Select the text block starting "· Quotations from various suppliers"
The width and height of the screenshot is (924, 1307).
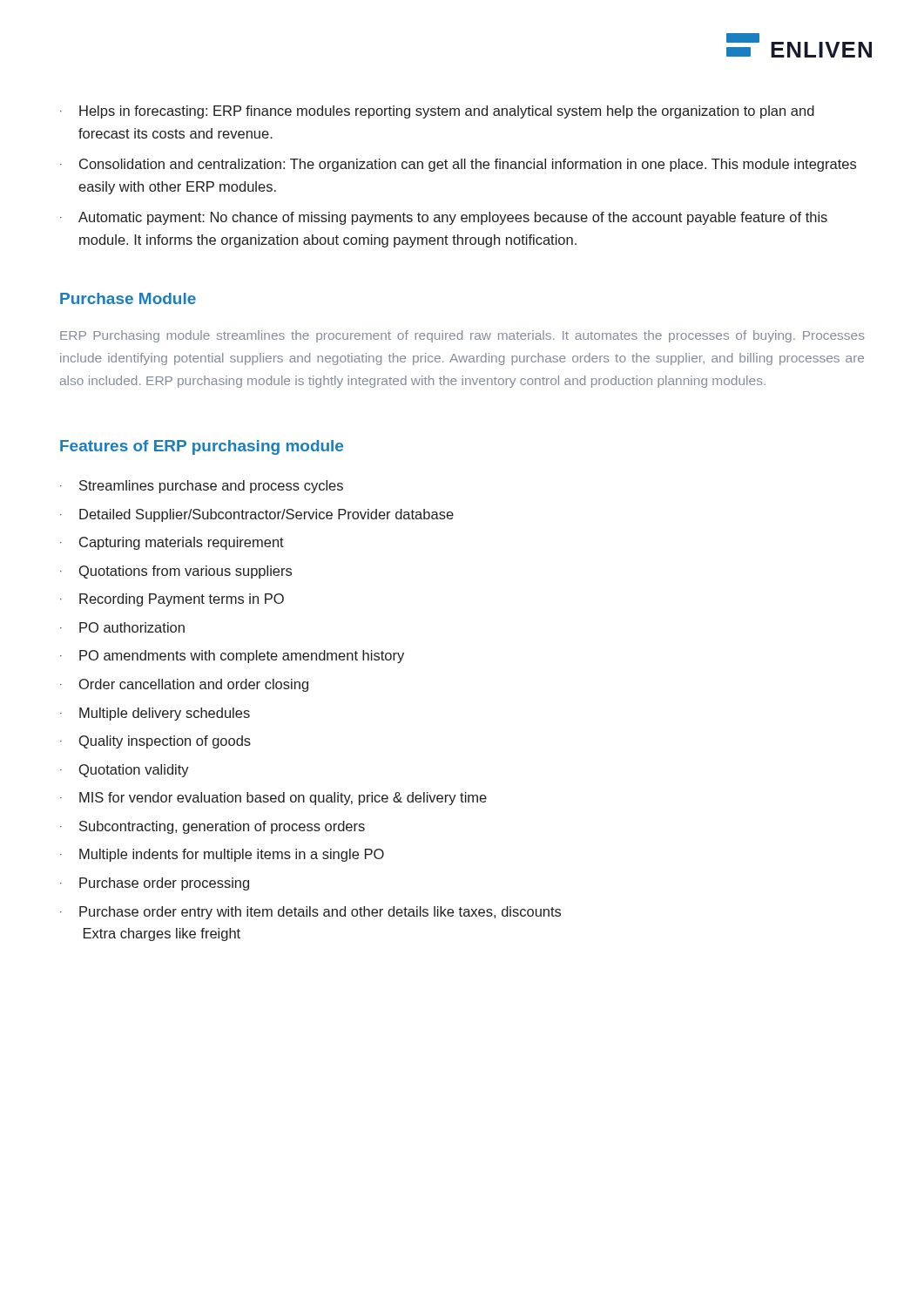pyautogui.click(x=176, y=571)
